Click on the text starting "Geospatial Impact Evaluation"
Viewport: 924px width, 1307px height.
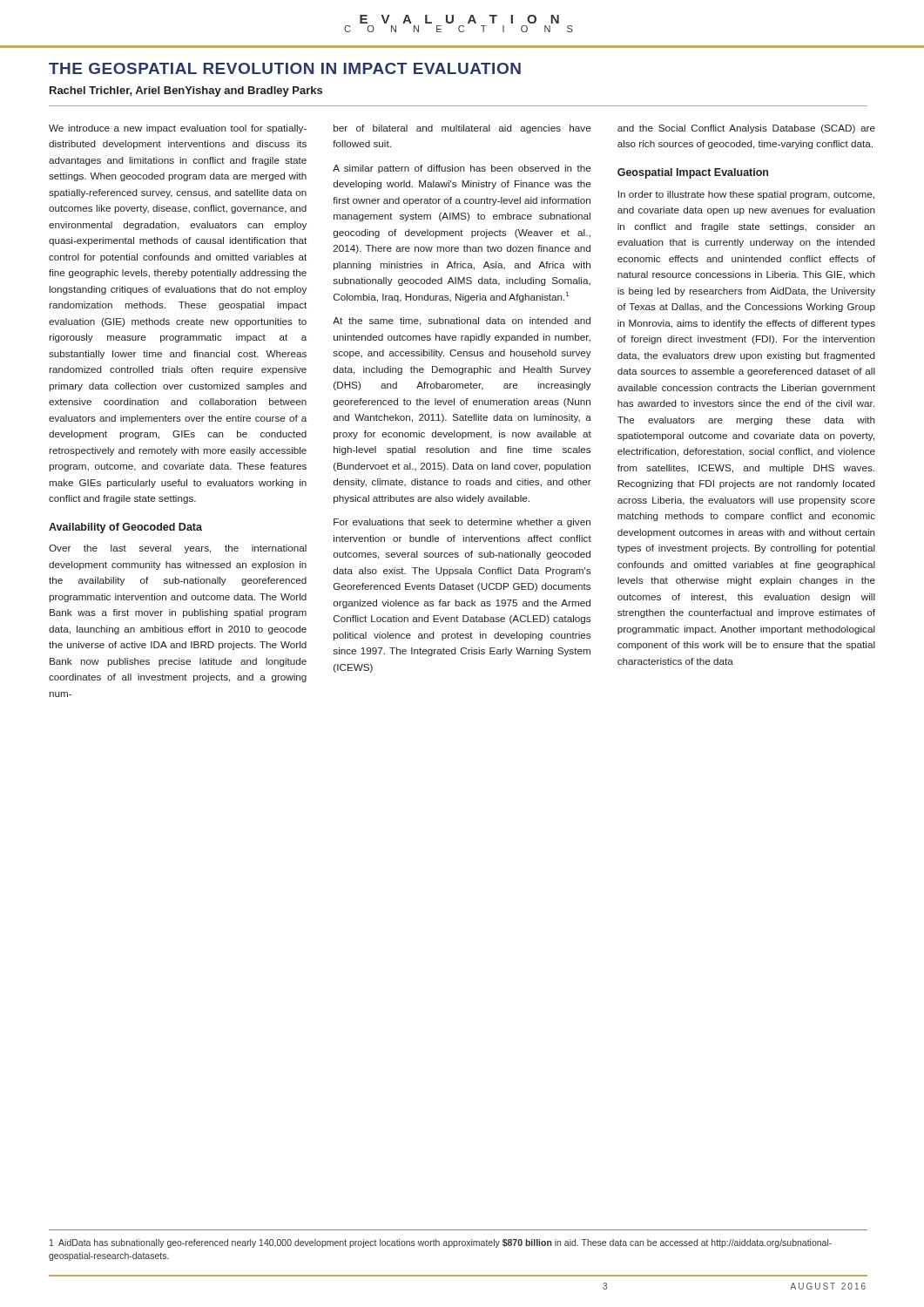(693, 172)
